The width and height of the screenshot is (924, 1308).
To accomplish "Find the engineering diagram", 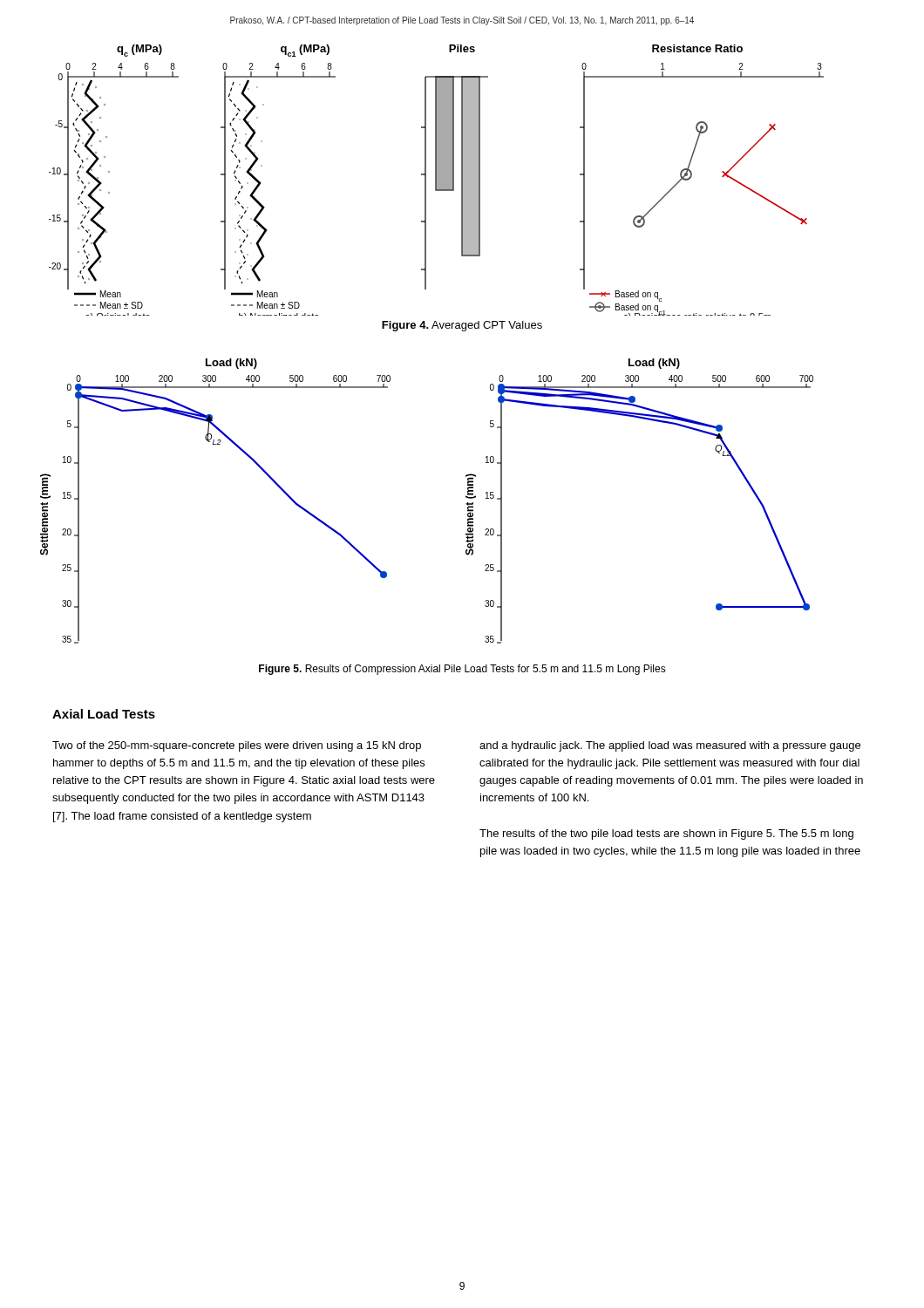I will point(462,176).
